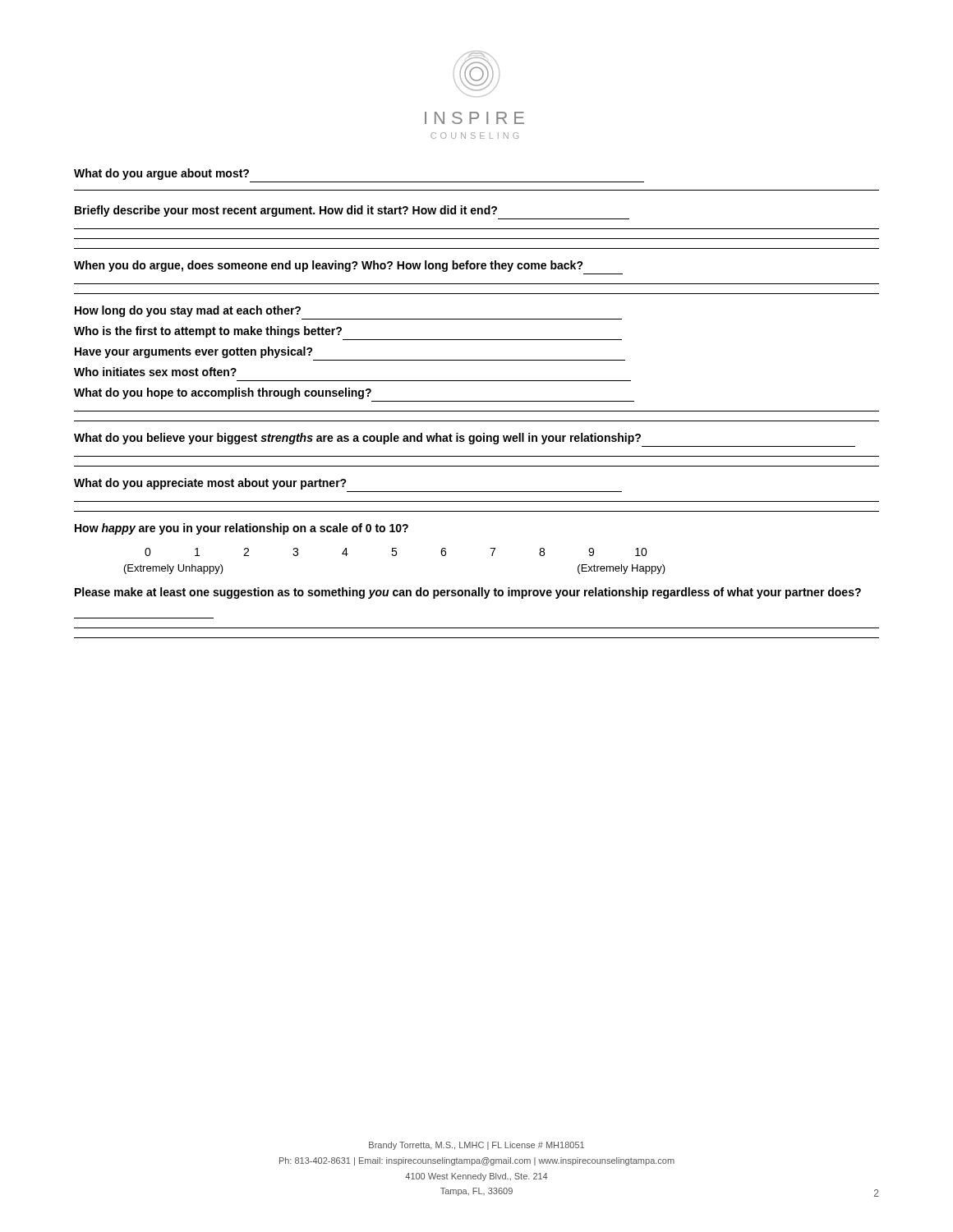Find the logo
The height and width of the screenshot is (1232, 953).
point(476,95)
